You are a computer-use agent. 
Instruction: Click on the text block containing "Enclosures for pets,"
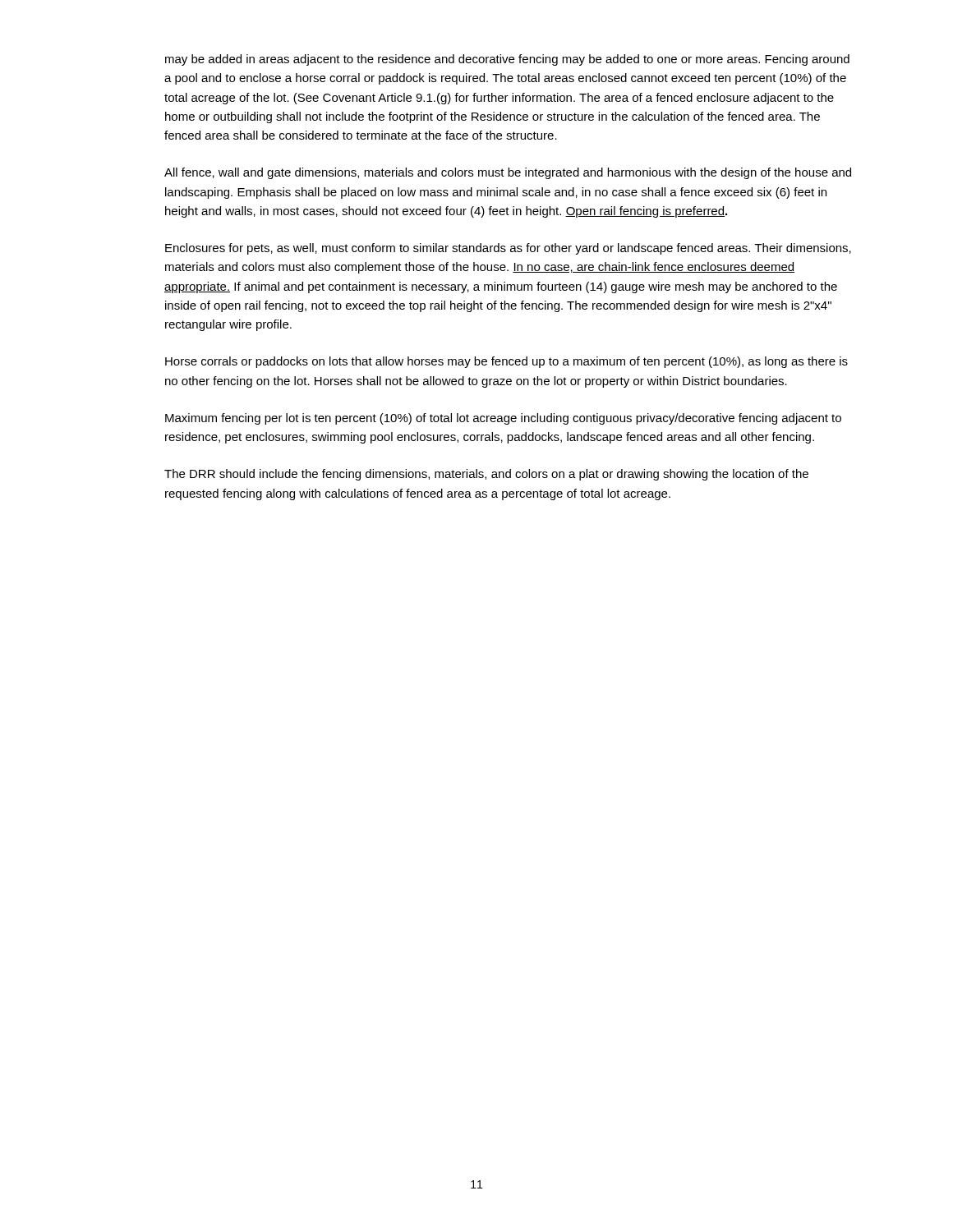(x=508, y=286)
